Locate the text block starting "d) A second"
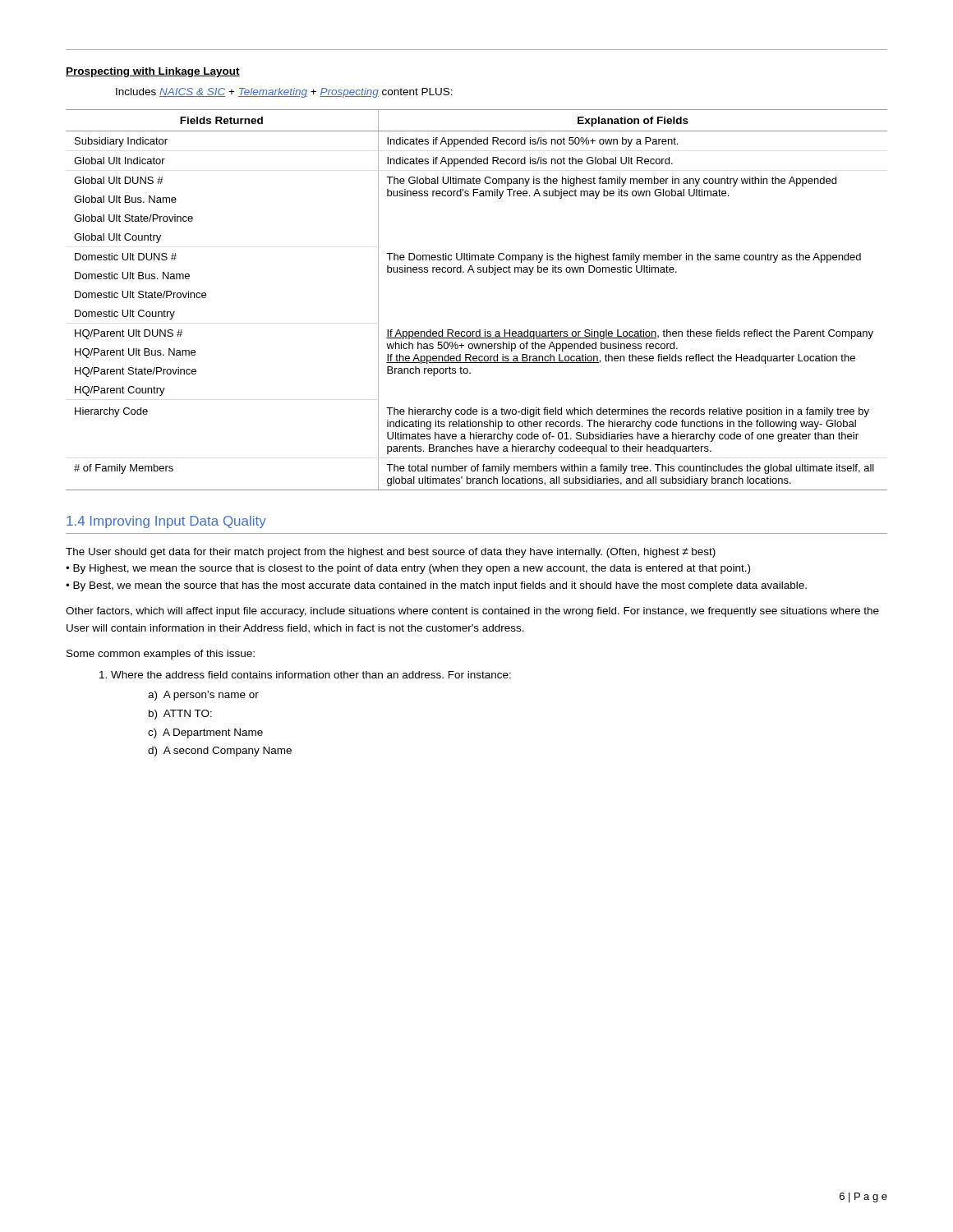 pyautogui.click(x=220, y=751)
